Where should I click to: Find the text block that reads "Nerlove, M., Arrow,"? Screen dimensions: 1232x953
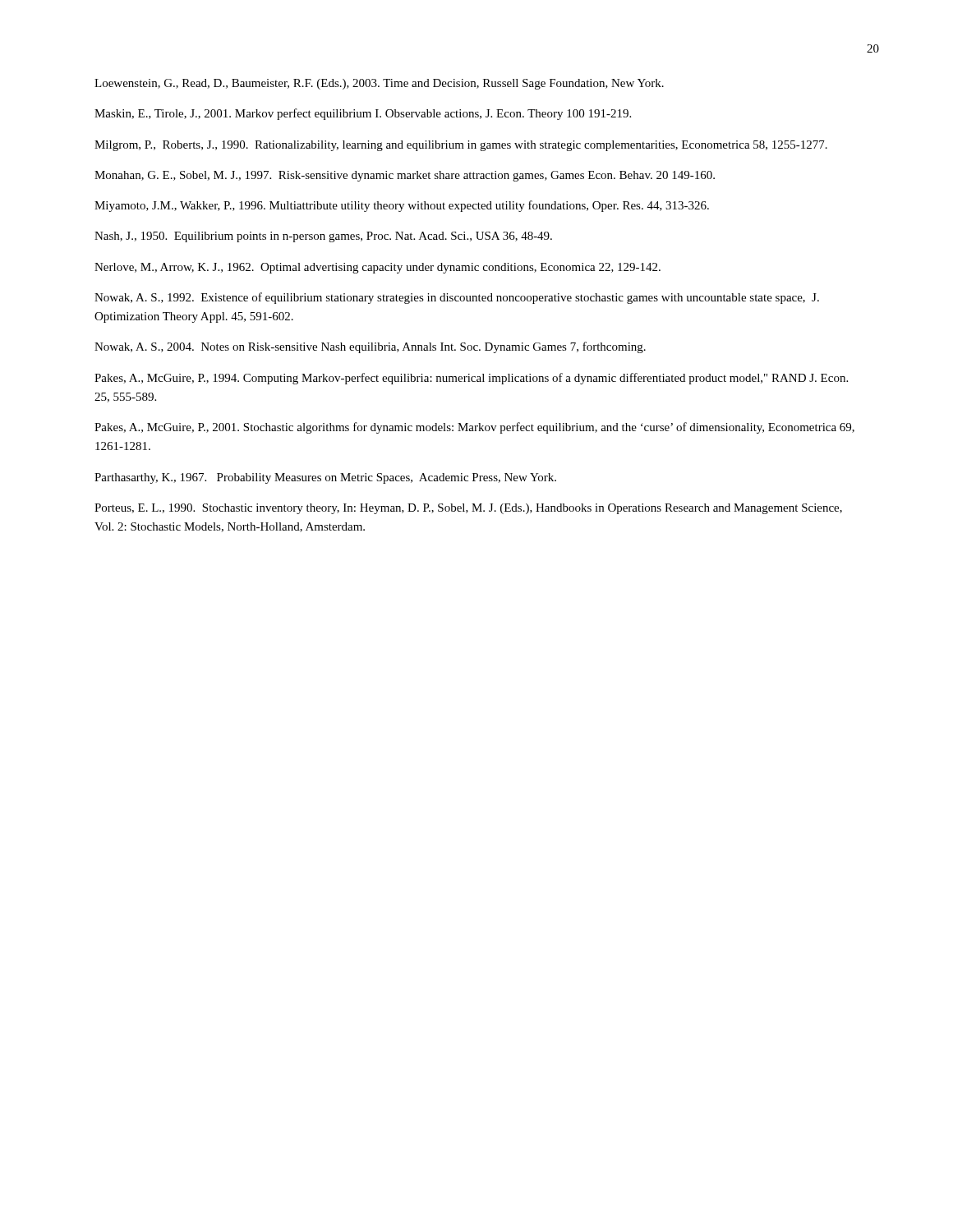click(378, 267)
